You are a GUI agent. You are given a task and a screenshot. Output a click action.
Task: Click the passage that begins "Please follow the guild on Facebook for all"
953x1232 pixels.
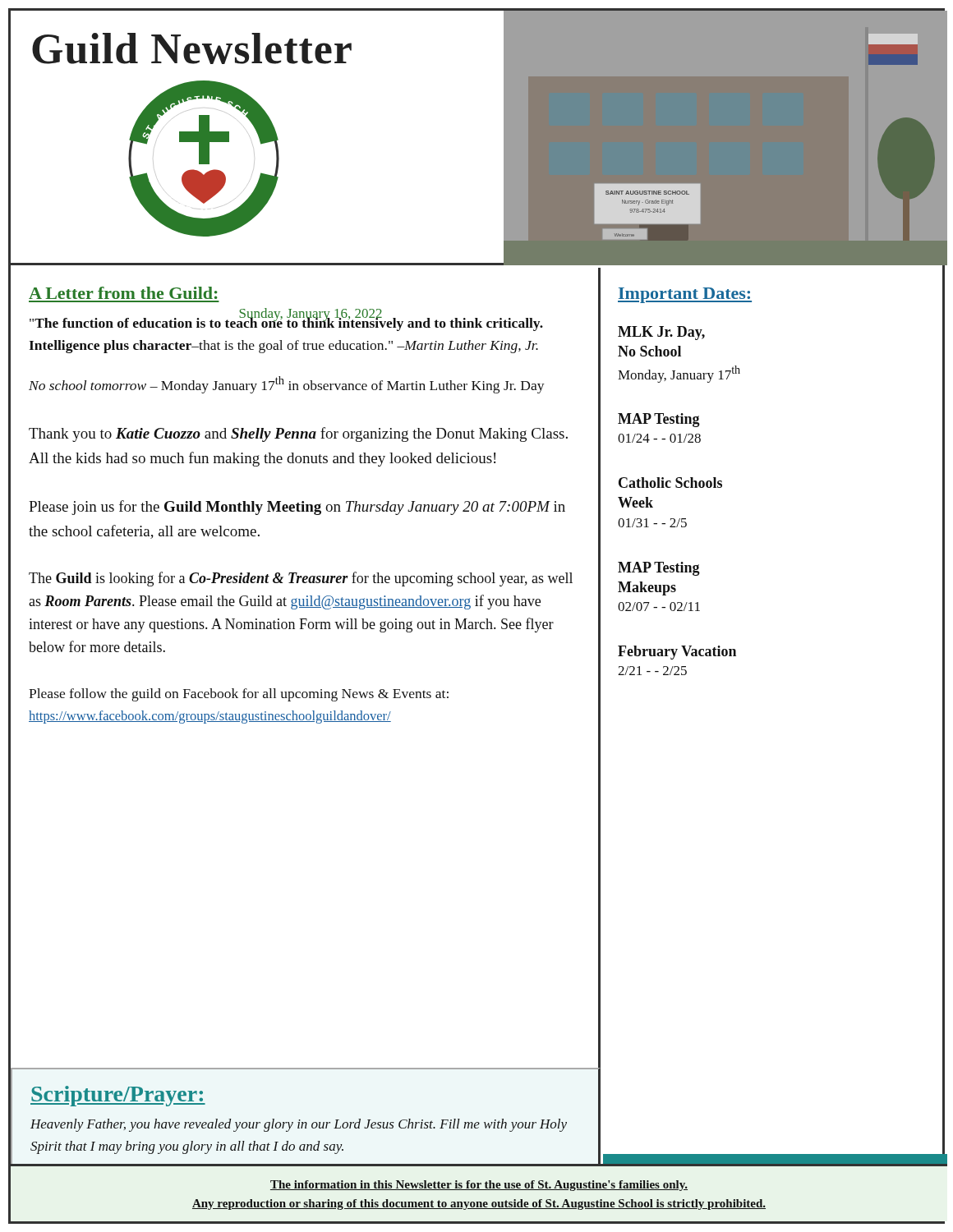pyautogui.click(x=239, y=704)
